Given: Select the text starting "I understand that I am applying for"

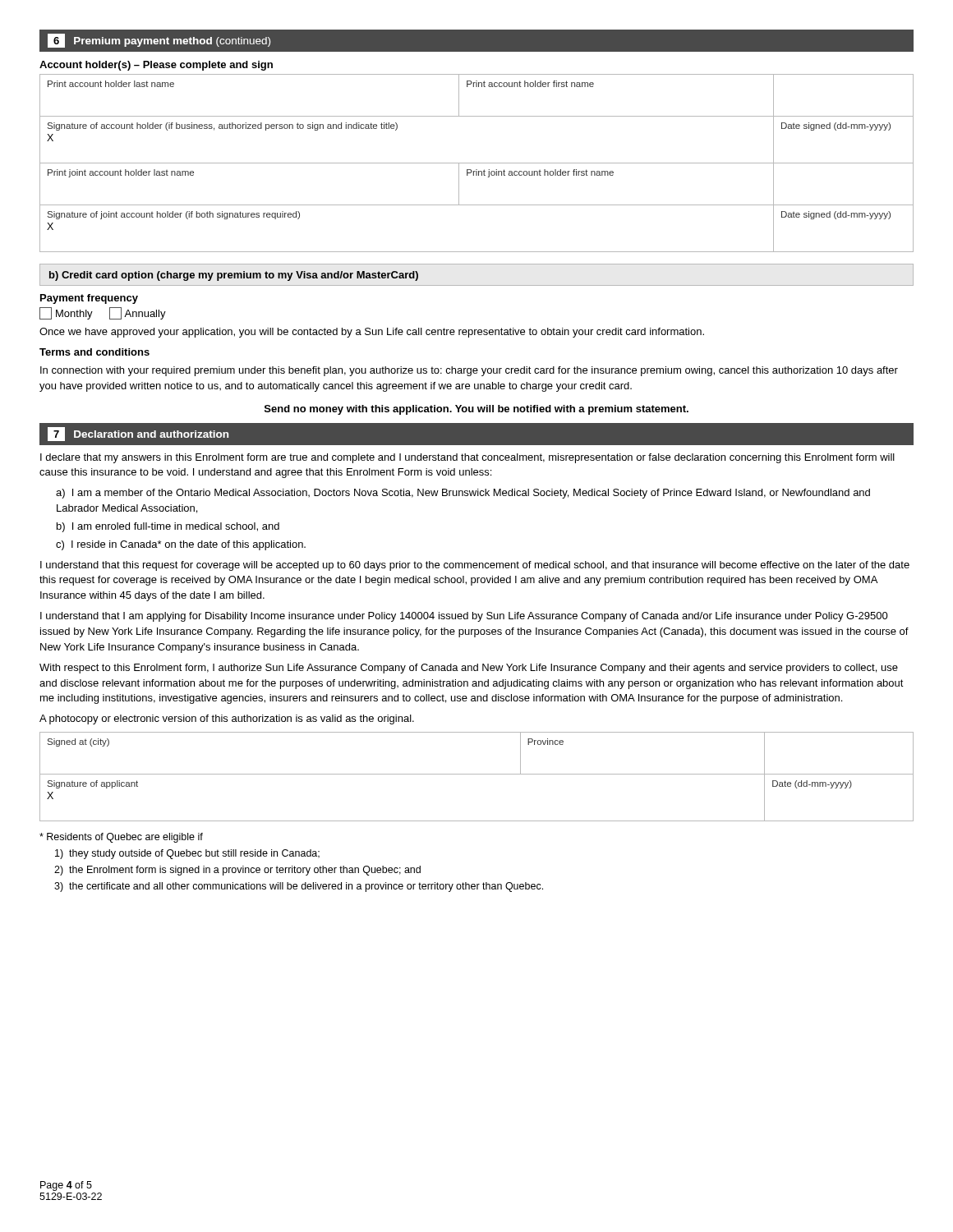Looking at the screenshot, I should (474, 631).
